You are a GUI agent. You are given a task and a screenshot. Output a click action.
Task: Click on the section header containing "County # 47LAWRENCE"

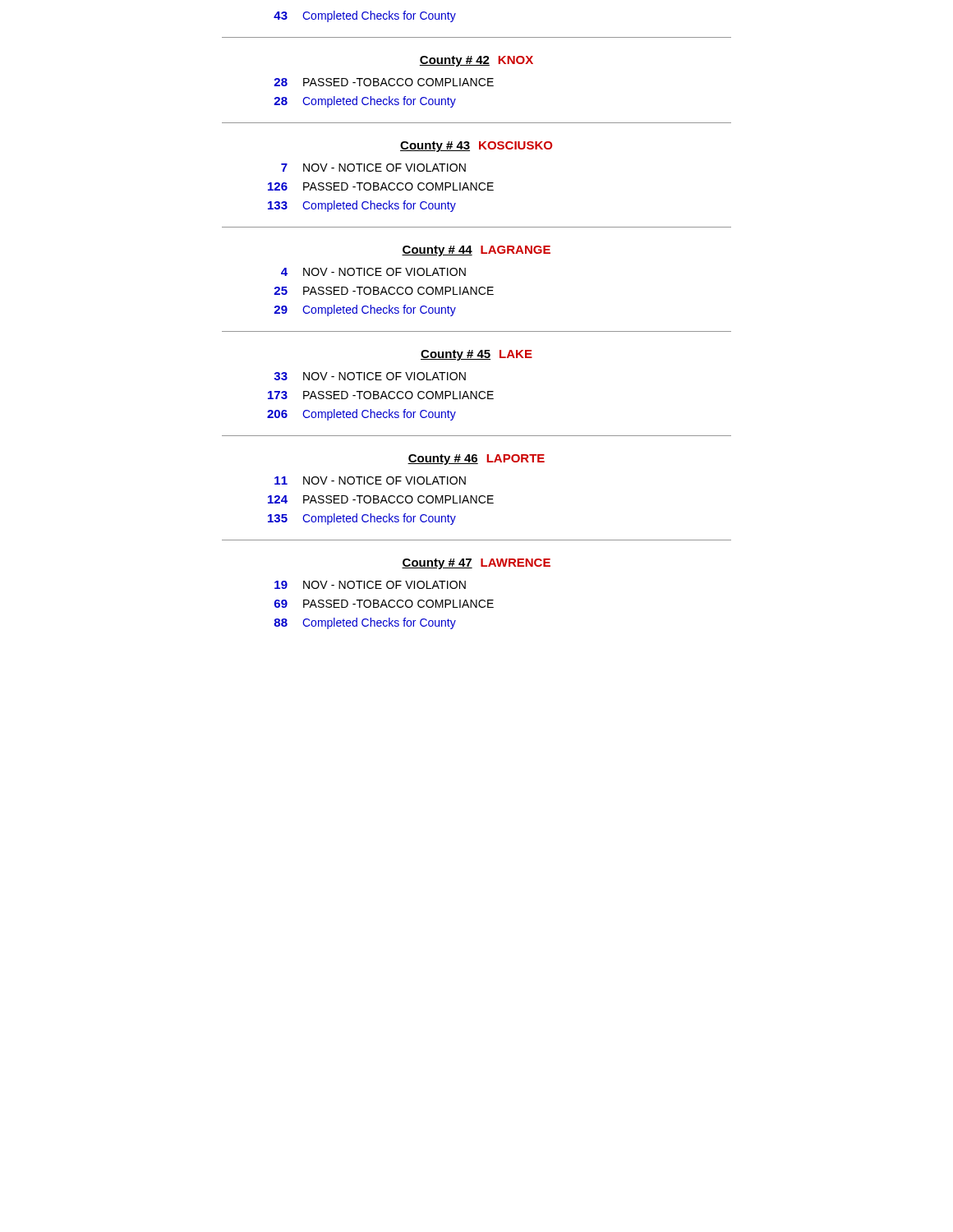(476, 562)
